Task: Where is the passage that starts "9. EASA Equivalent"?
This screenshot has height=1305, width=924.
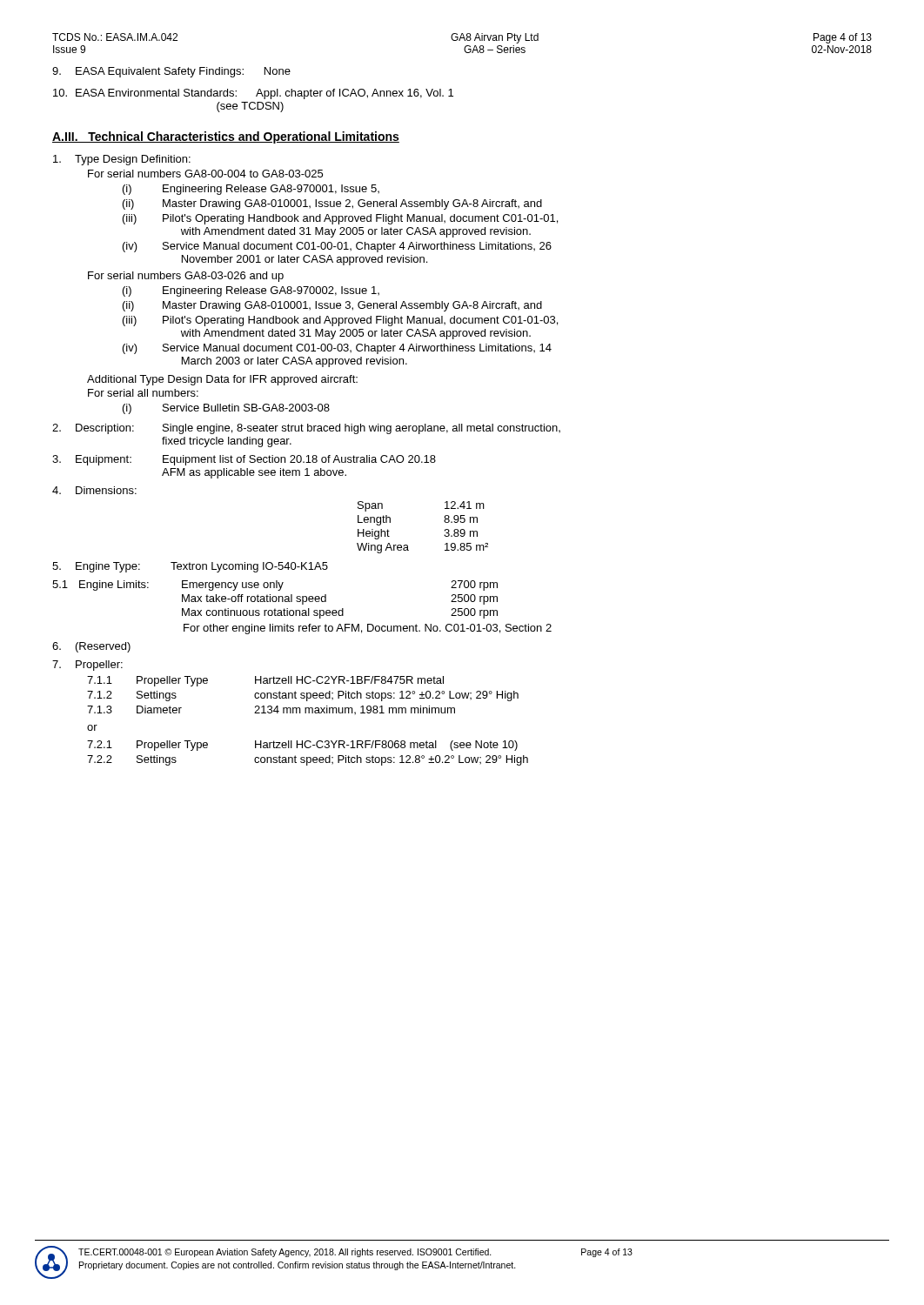Action: click(171, 72)
